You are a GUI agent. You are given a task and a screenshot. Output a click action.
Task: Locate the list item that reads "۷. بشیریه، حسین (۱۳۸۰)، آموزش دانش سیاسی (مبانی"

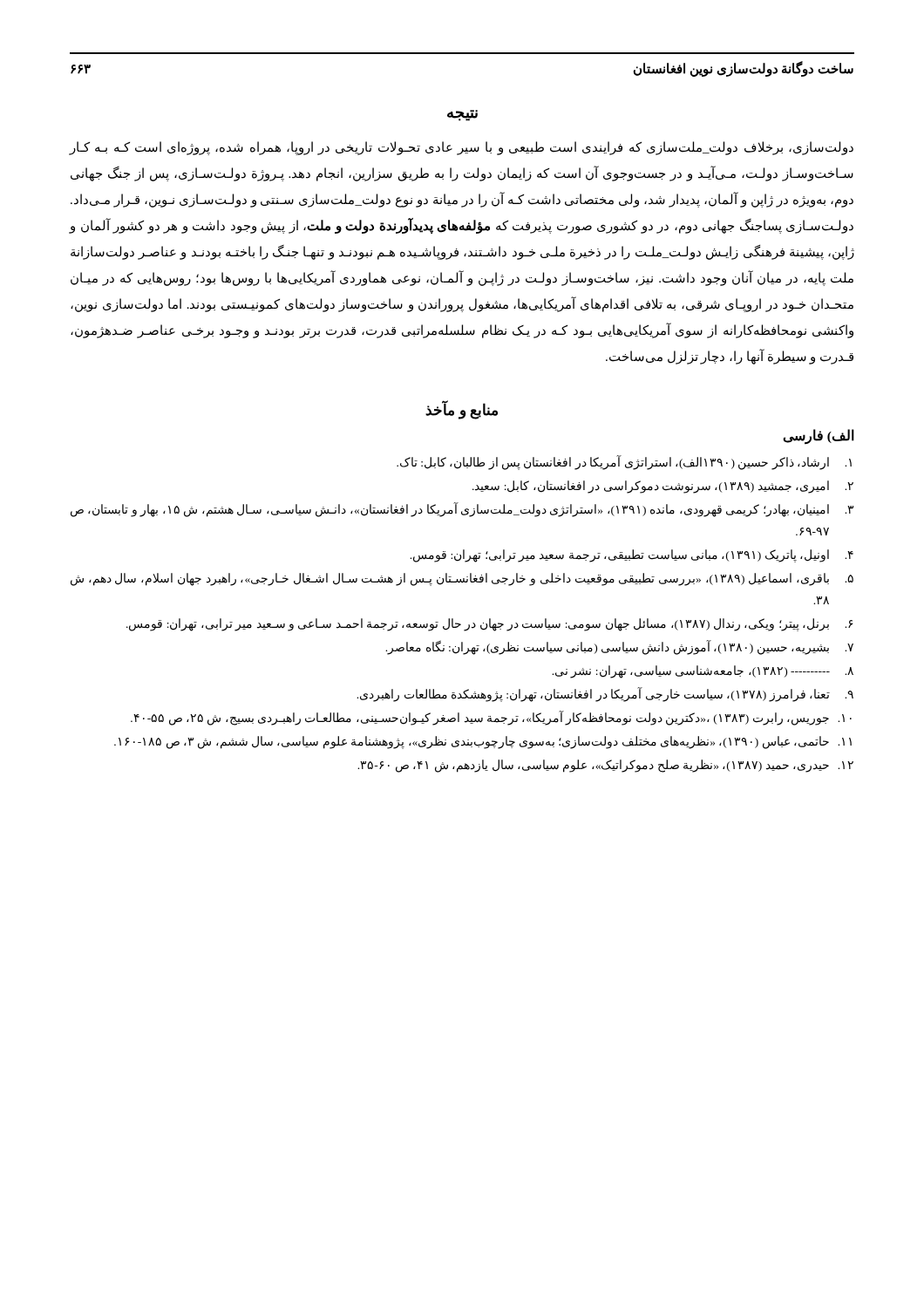(462, 648)
